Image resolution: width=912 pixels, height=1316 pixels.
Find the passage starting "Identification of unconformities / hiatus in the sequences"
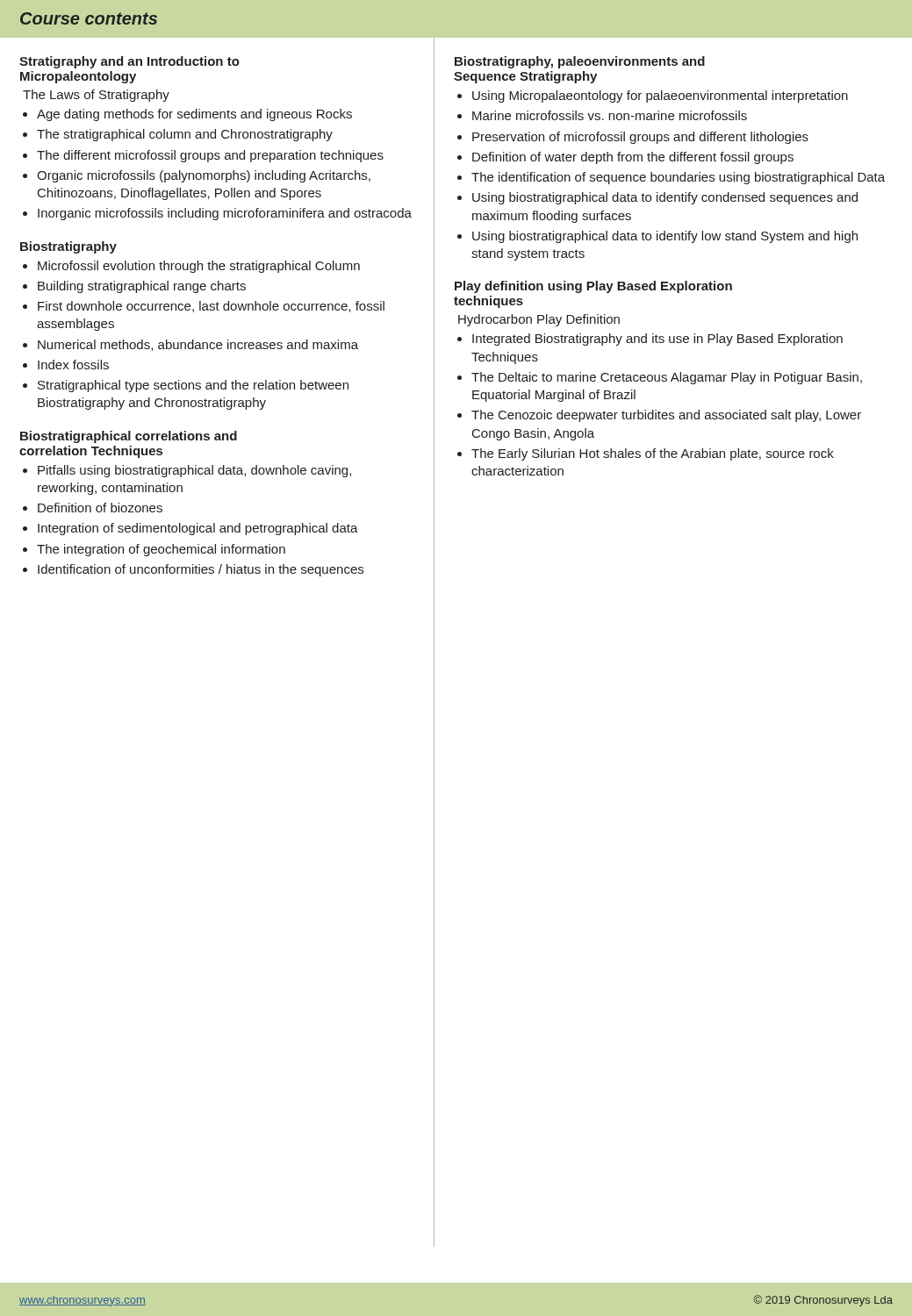click(x=200, y=569)
